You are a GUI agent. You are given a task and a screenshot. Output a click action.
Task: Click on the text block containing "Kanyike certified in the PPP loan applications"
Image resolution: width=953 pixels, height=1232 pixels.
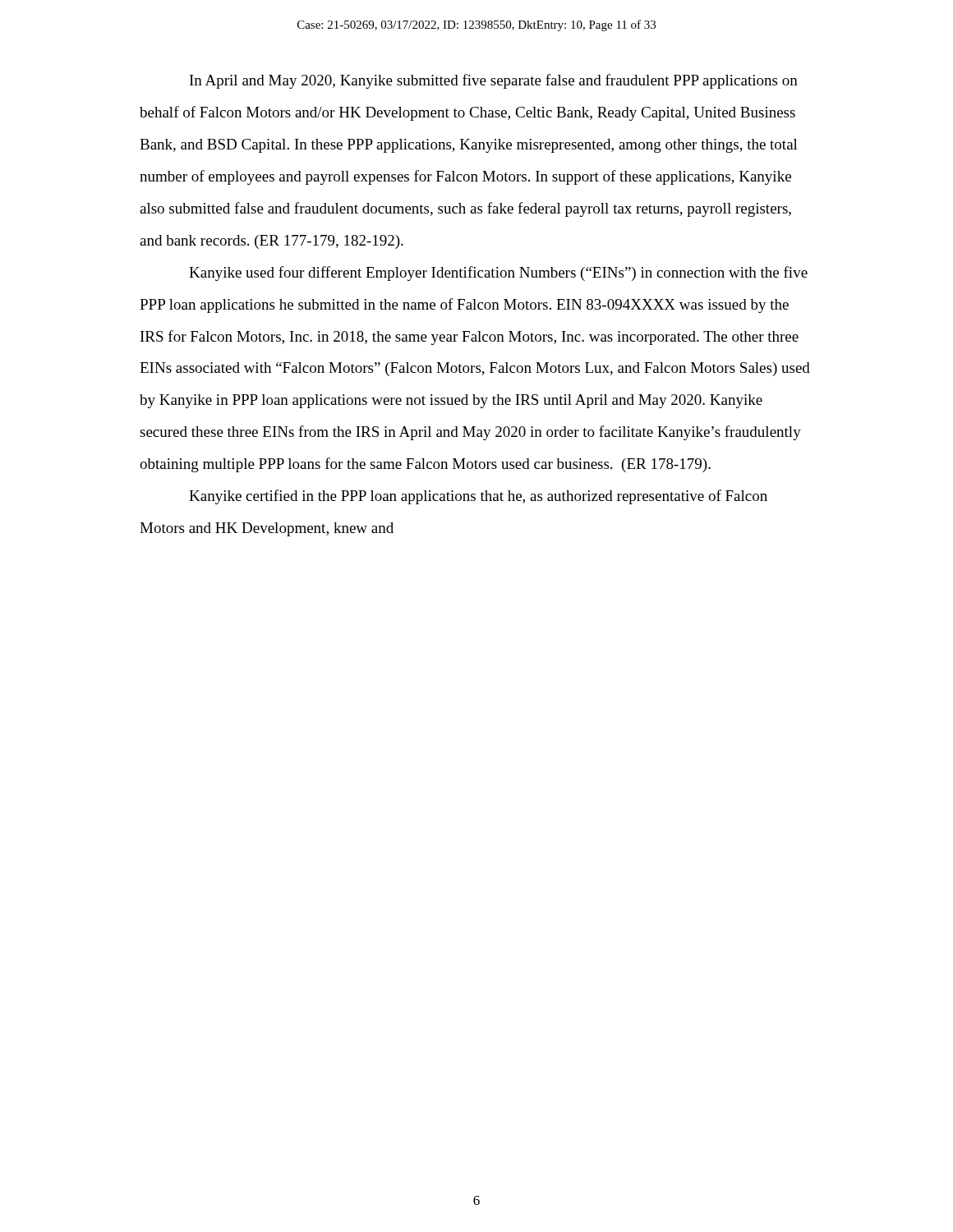(x=454, y=512)
